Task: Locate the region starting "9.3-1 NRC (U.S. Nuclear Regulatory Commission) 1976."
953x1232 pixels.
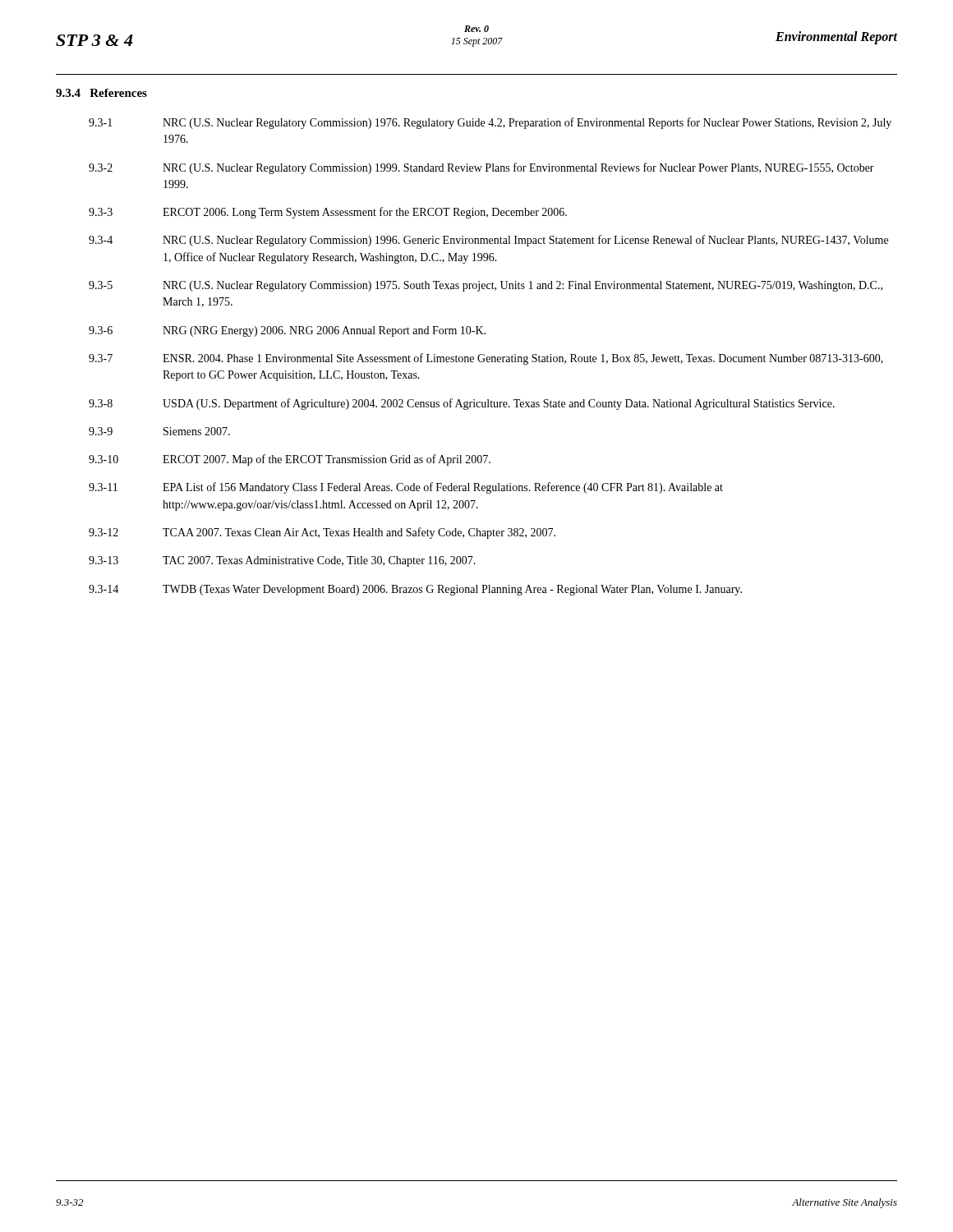Action: [485, 132]
